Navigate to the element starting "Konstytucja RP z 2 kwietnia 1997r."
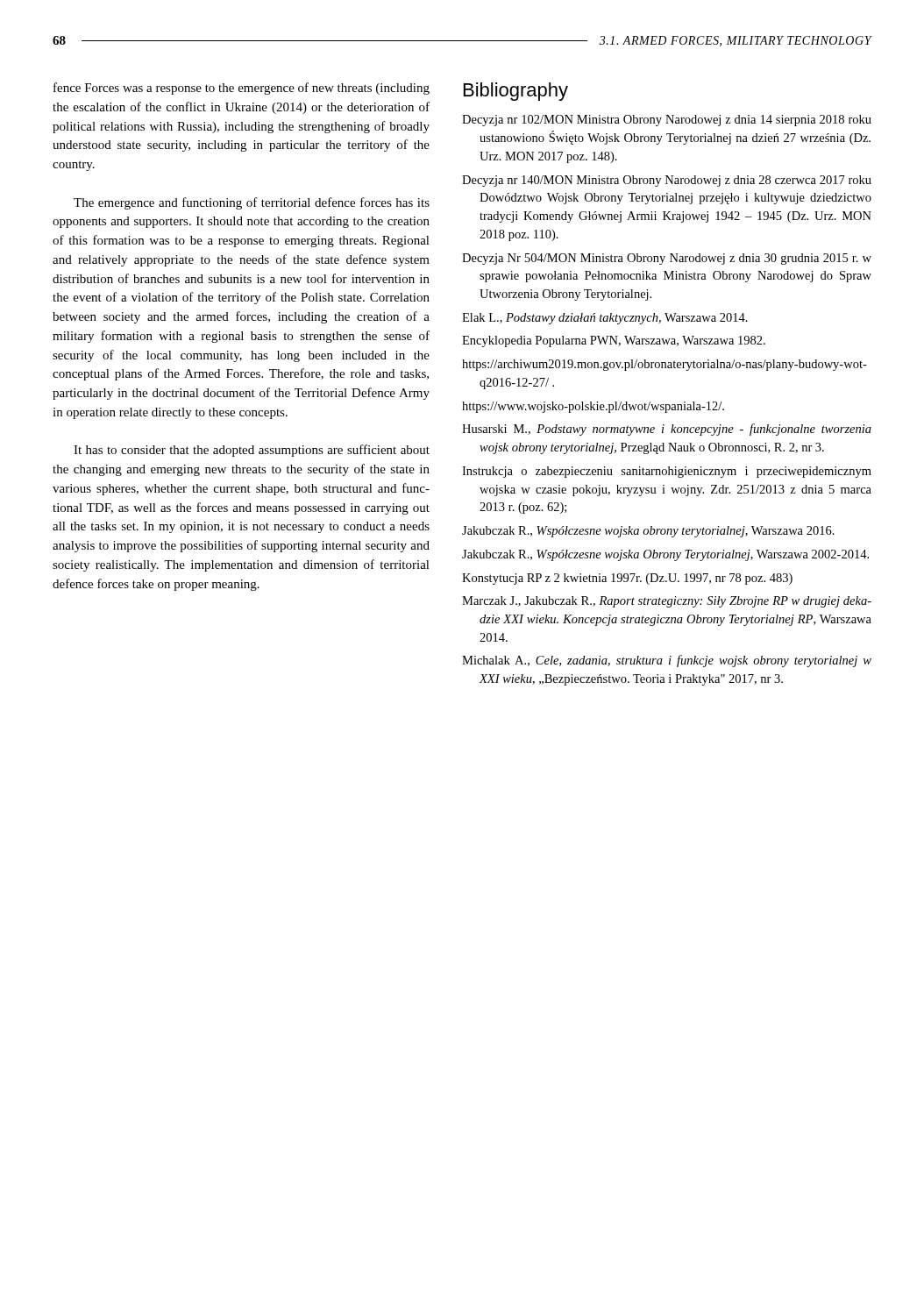The image size is (924, 1315). [x=627, y=577]
